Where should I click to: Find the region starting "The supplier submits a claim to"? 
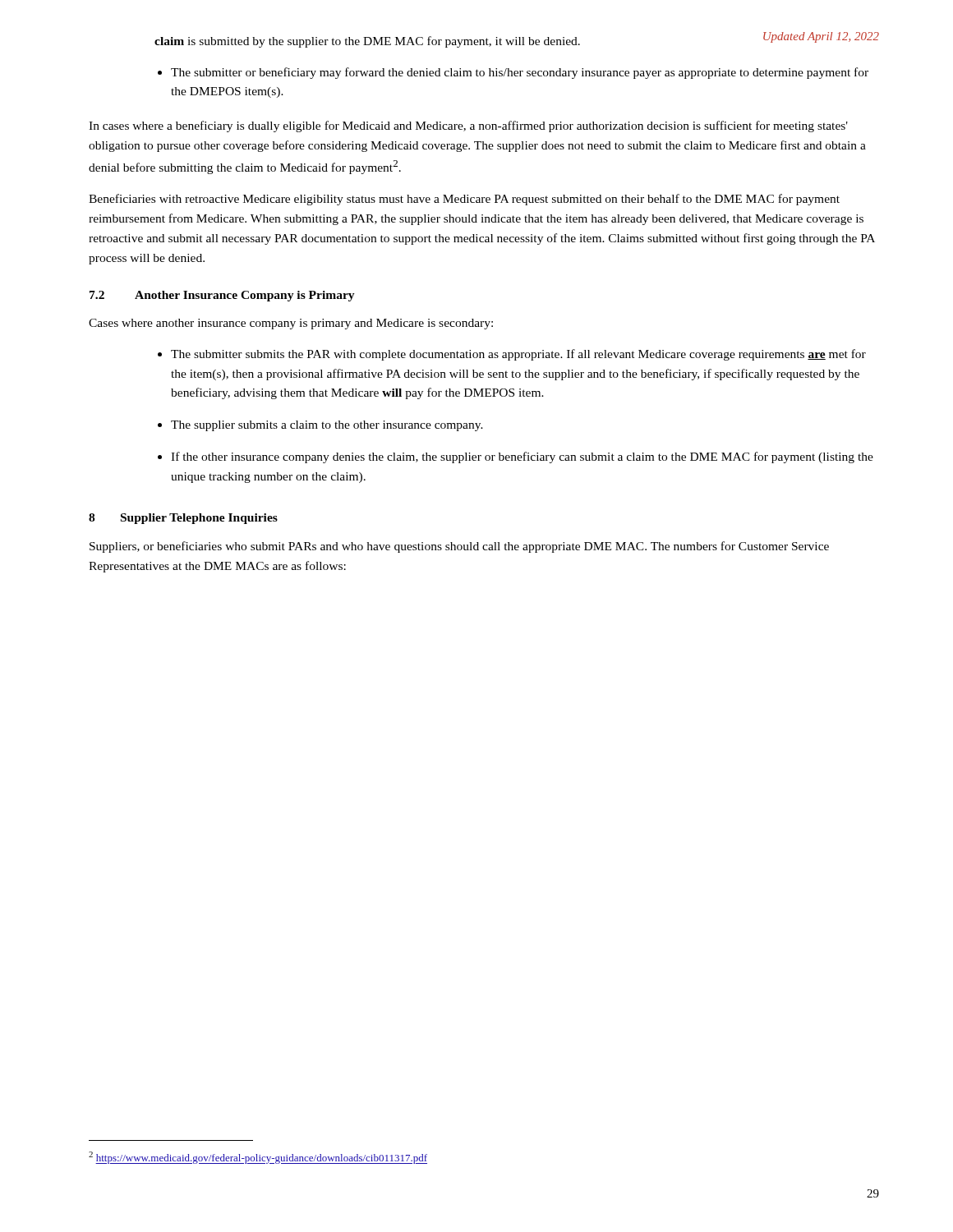(327, 424)
